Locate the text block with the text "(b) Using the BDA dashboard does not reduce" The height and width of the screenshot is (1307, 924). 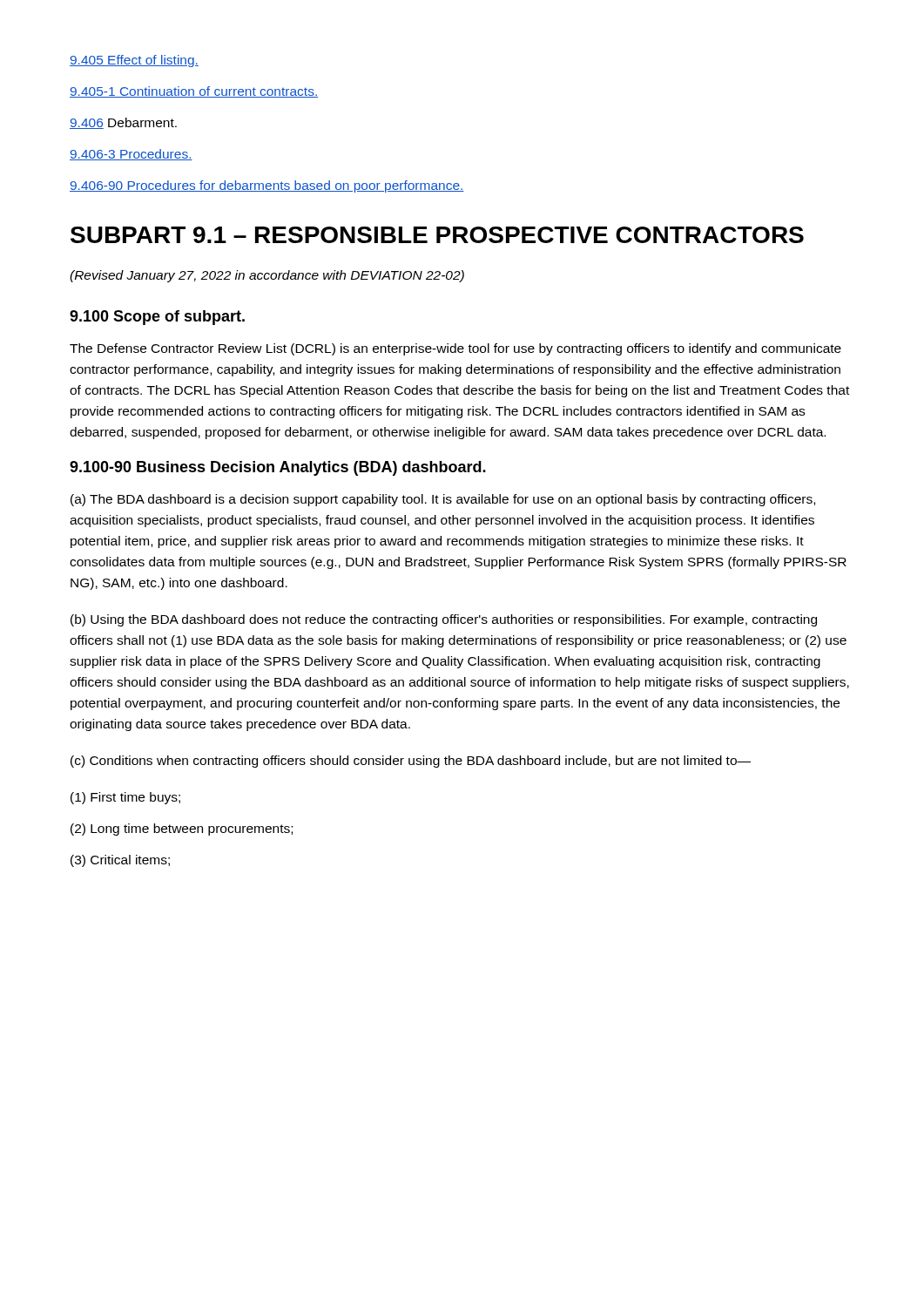460,672
